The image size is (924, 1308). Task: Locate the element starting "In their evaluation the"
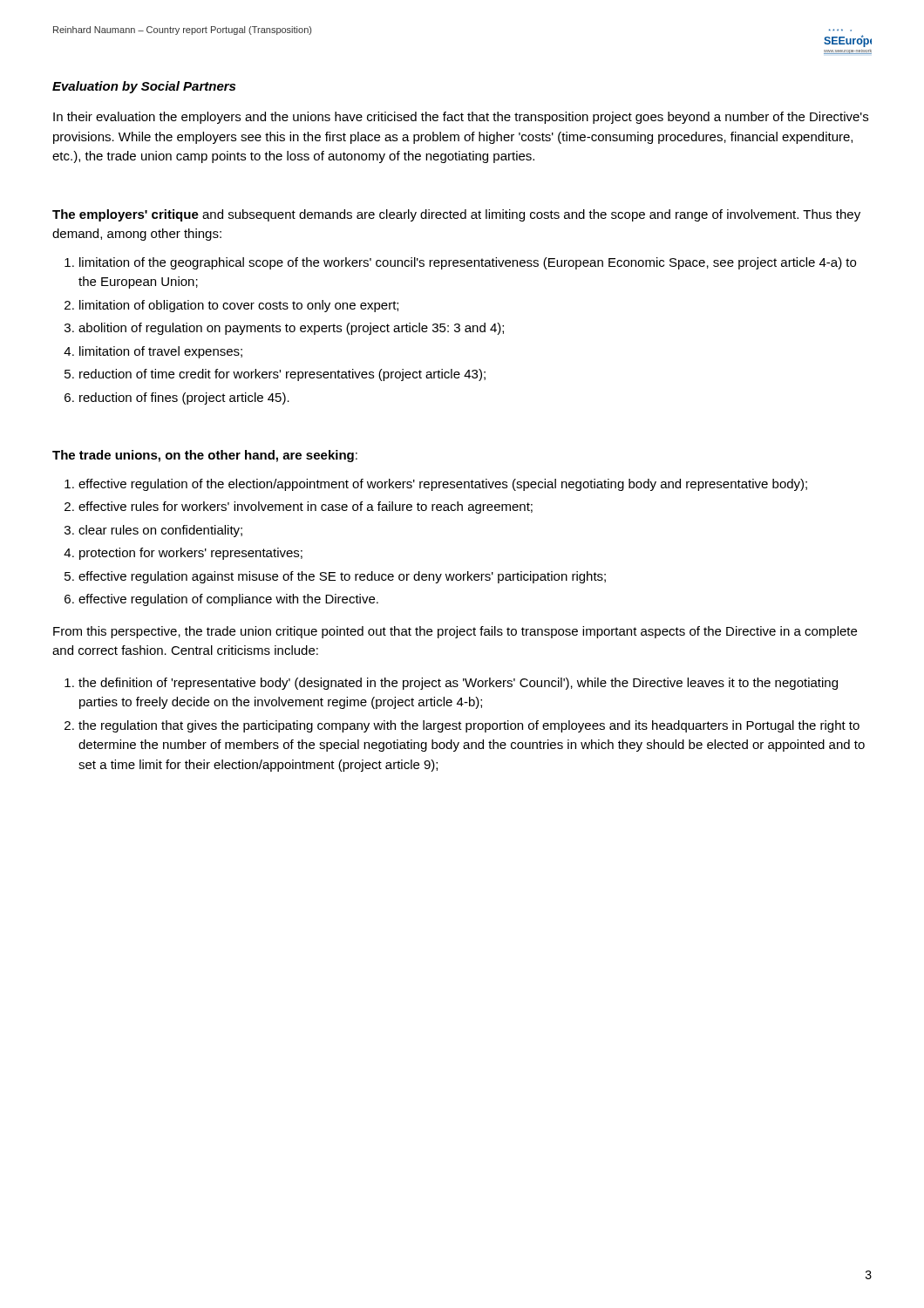461,136
